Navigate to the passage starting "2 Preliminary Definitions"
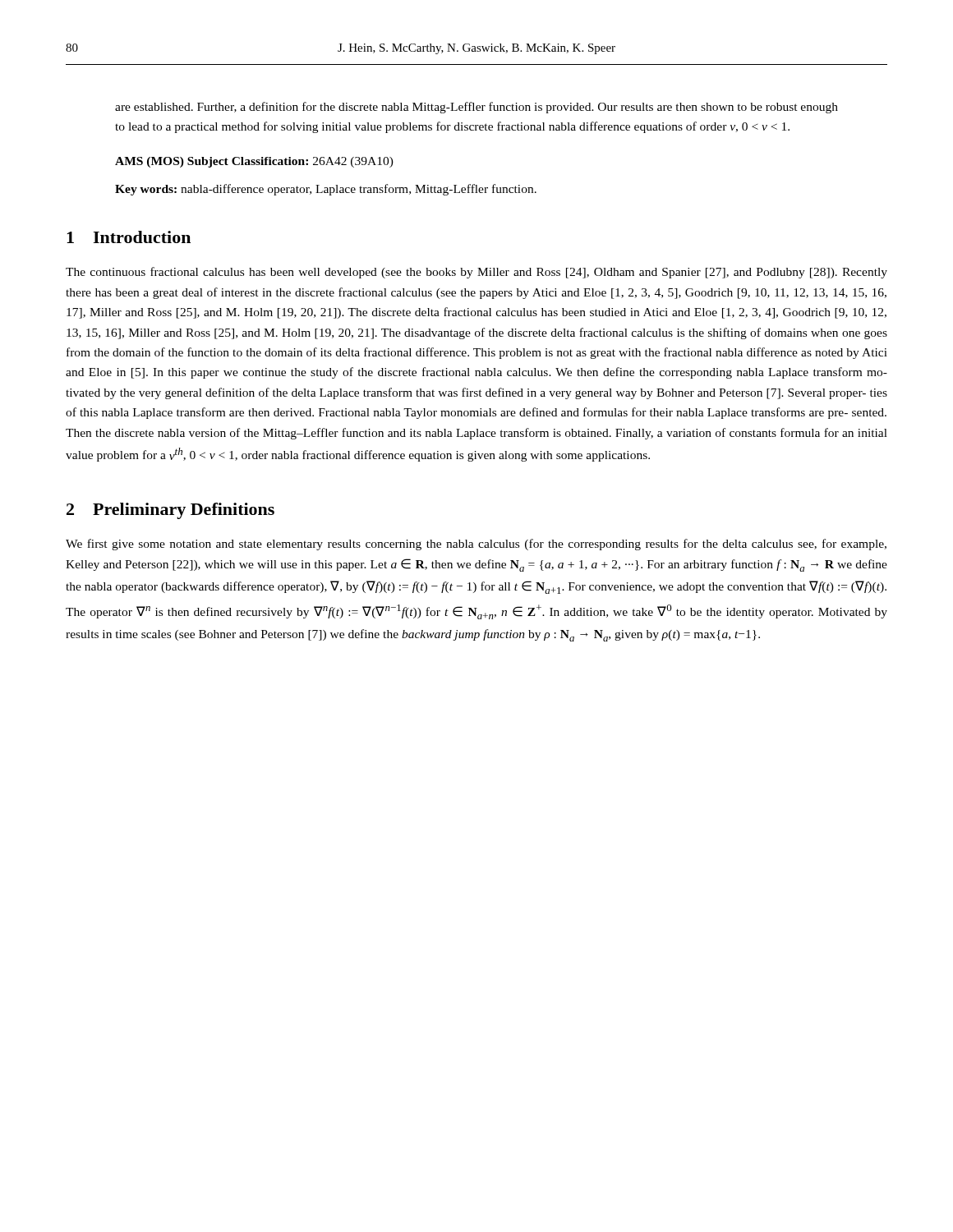Screen dimensions: 1232x953 (170, 509)
